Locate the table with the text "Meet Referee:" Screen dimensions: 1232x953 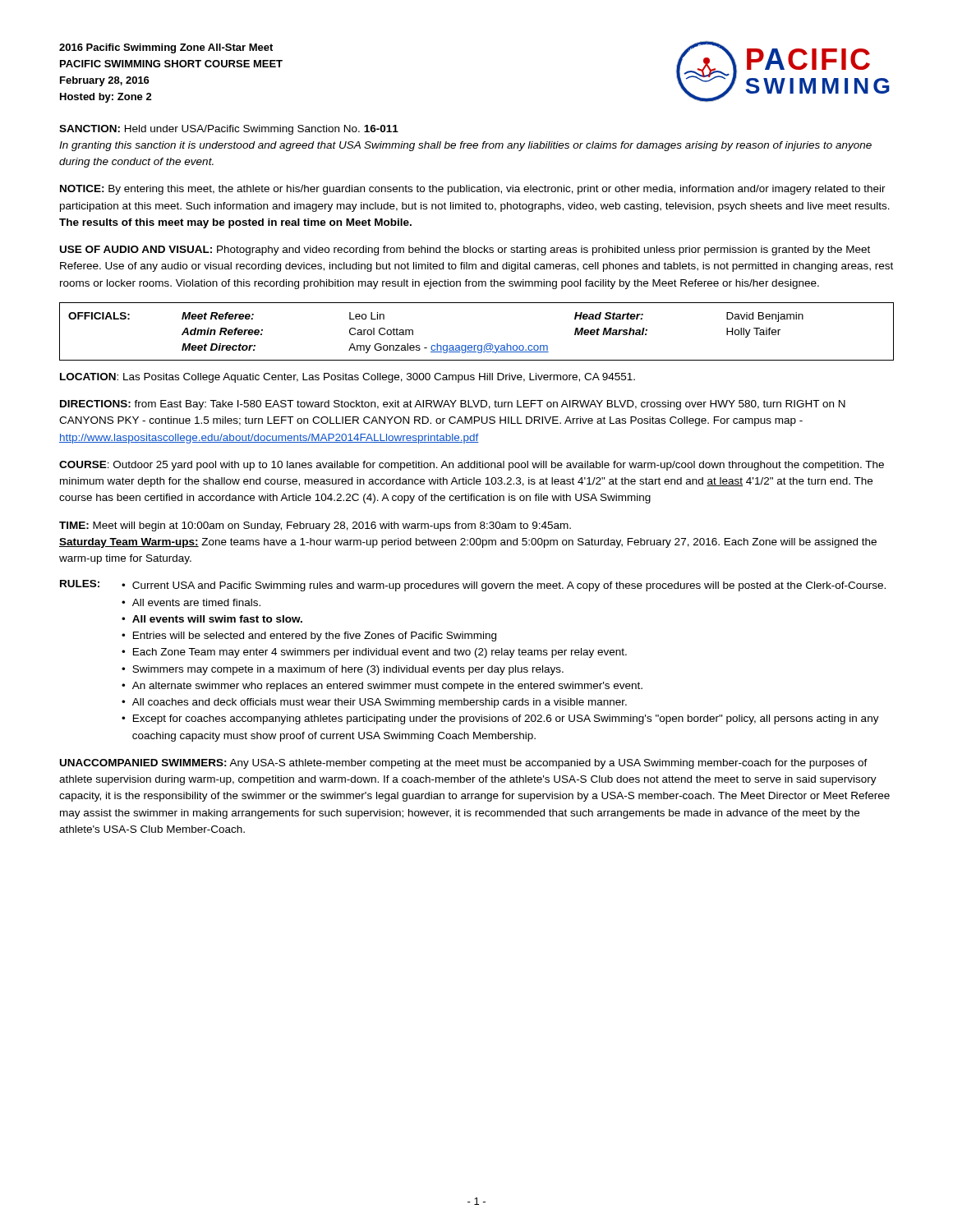(476, 331)
